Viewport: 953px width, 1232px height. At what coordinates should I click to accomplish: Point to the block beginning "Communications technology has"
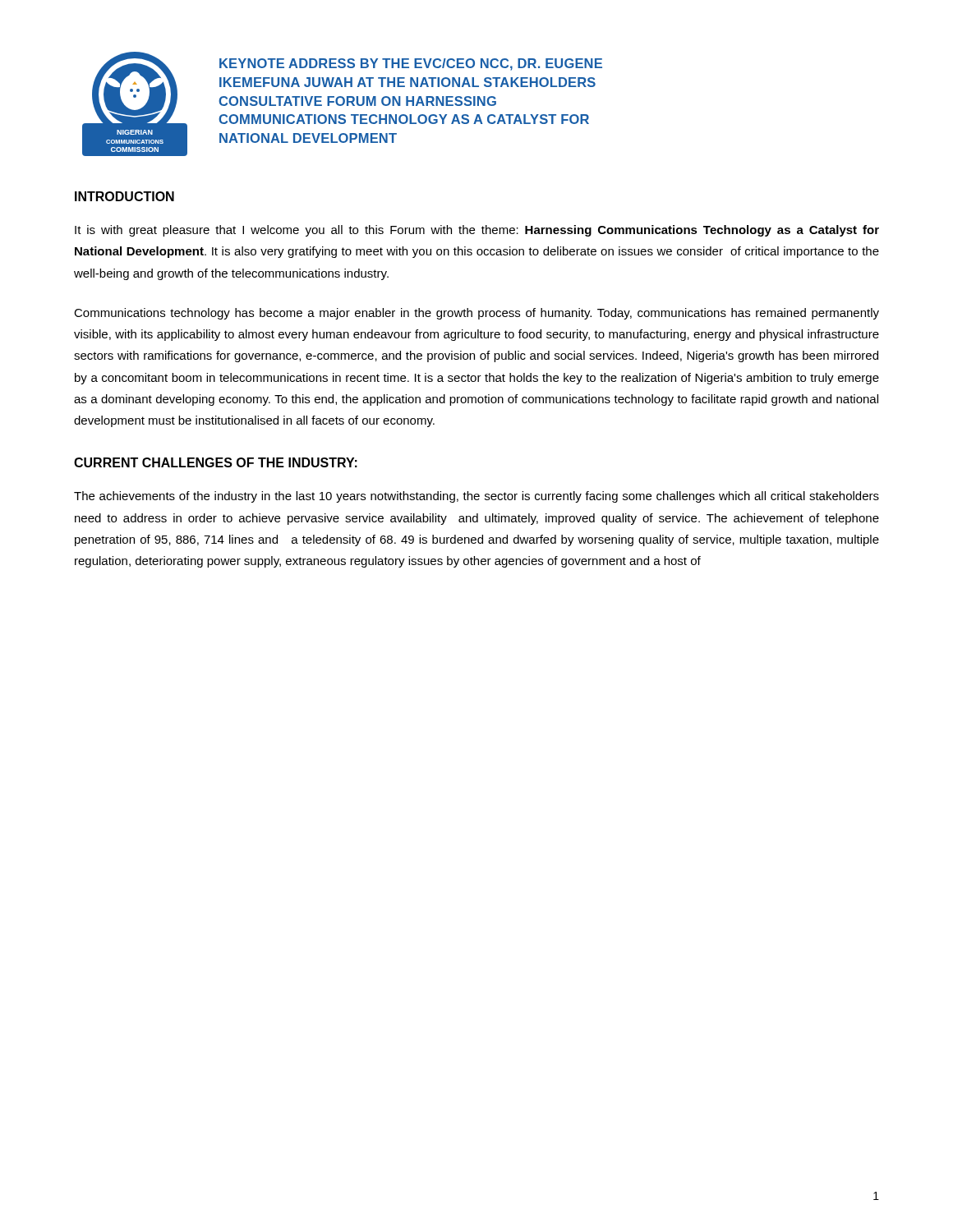pos(476,366)
